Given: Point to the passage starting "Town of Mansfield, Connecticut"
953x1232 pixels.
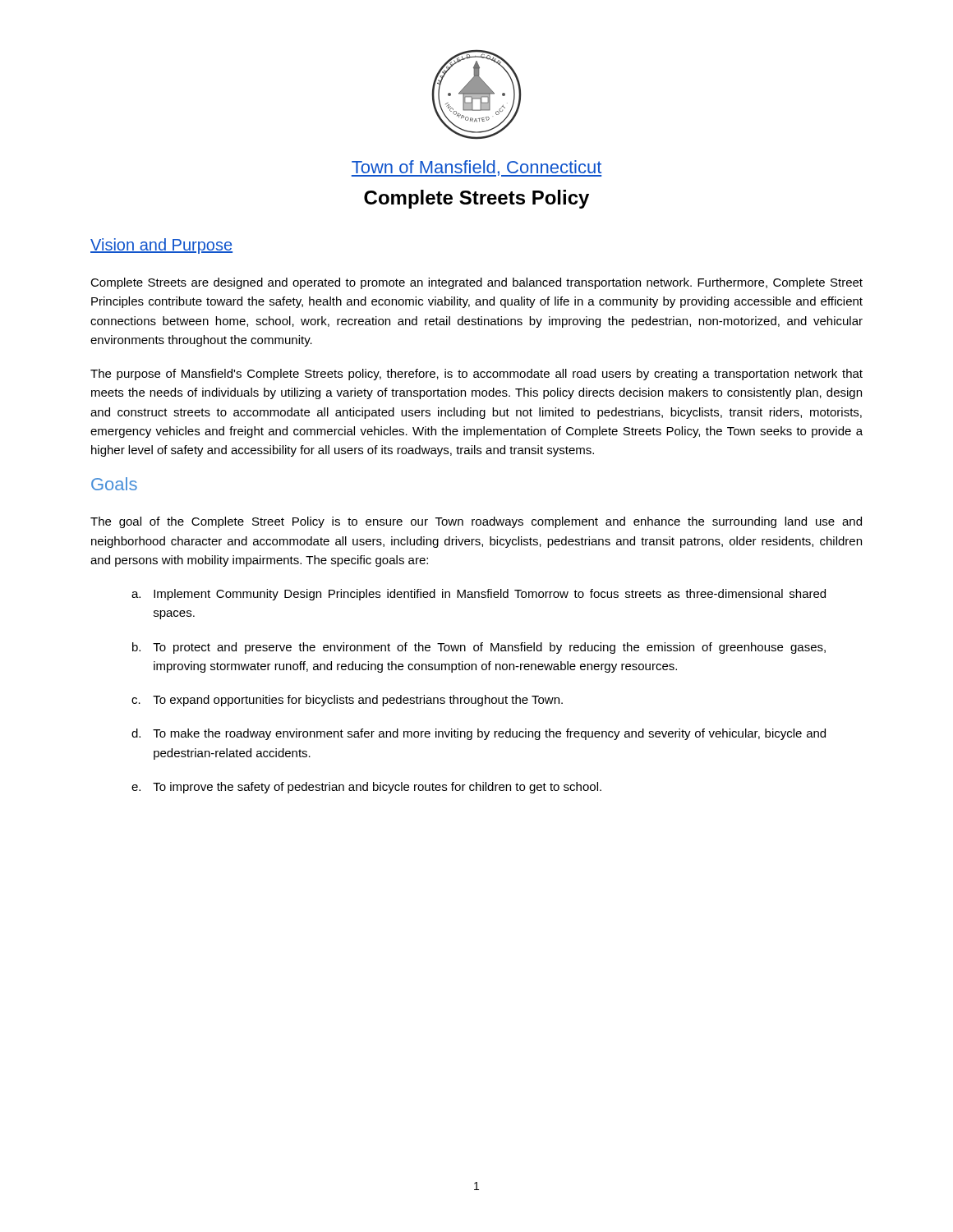Looking at the screenshot, I should (x=476, y=167).
